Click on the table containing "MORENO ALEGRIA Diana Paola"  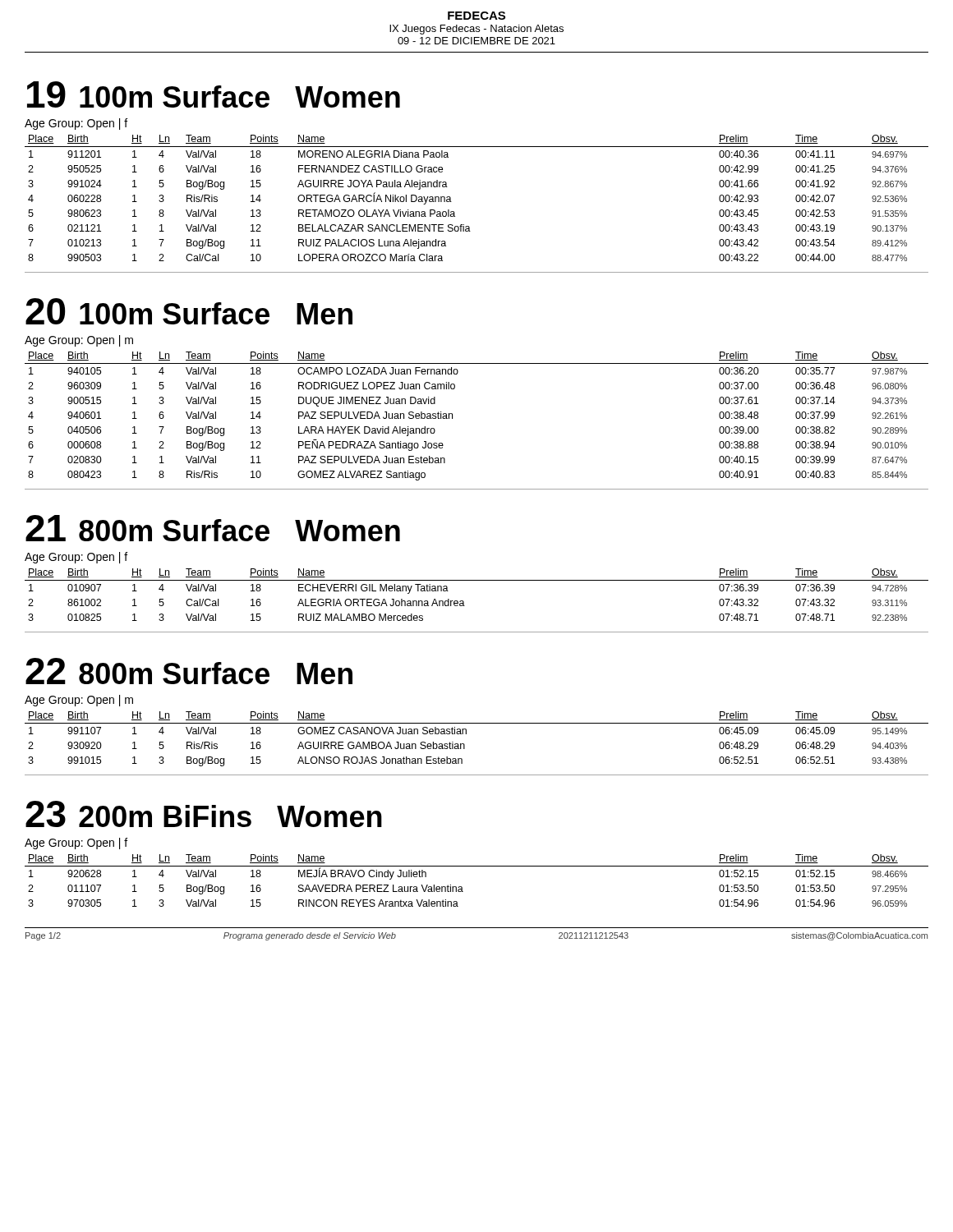click(476, 198)
